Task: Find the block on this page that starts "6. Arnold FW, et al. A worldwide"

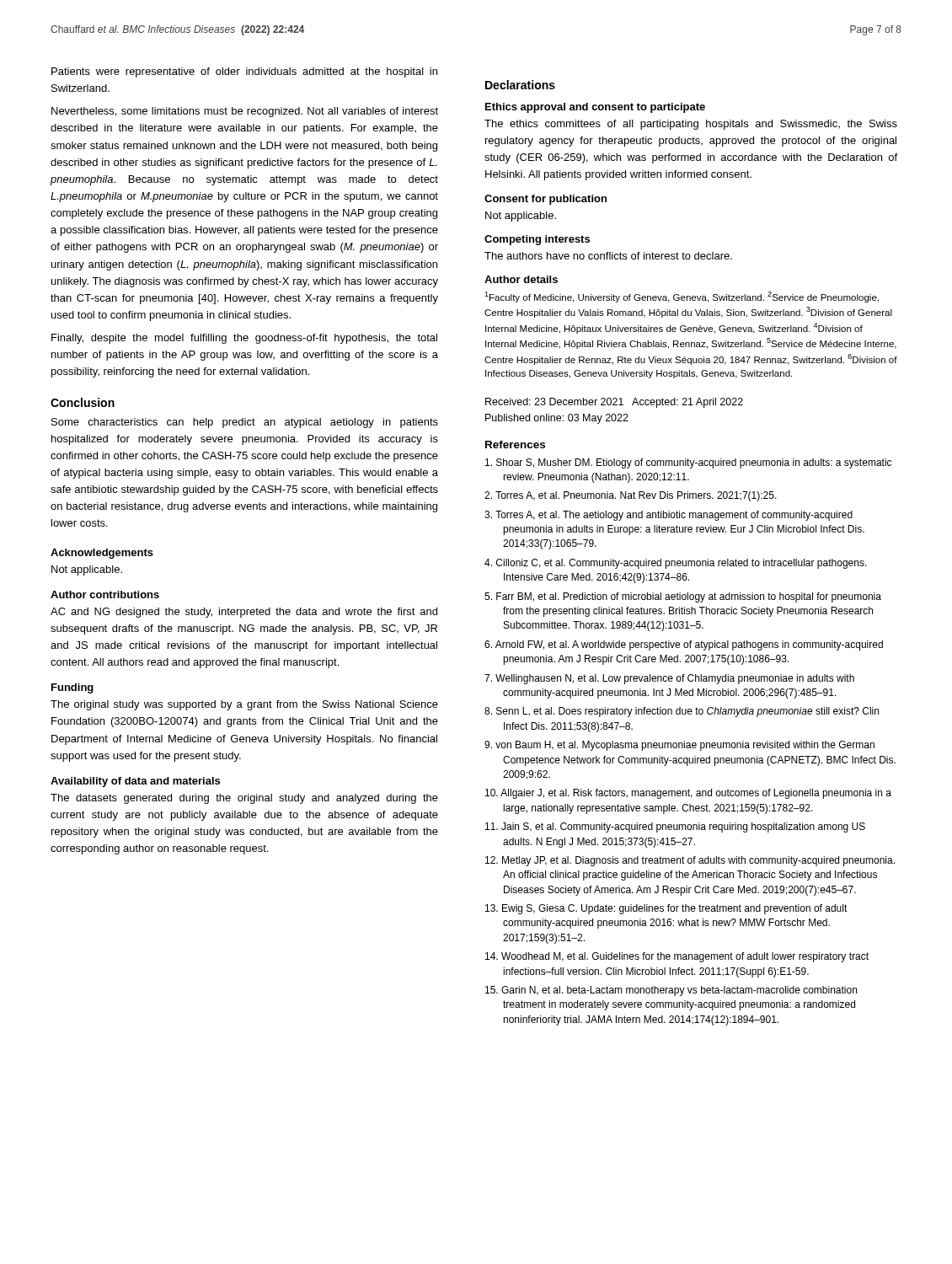Action: point(684,652)
